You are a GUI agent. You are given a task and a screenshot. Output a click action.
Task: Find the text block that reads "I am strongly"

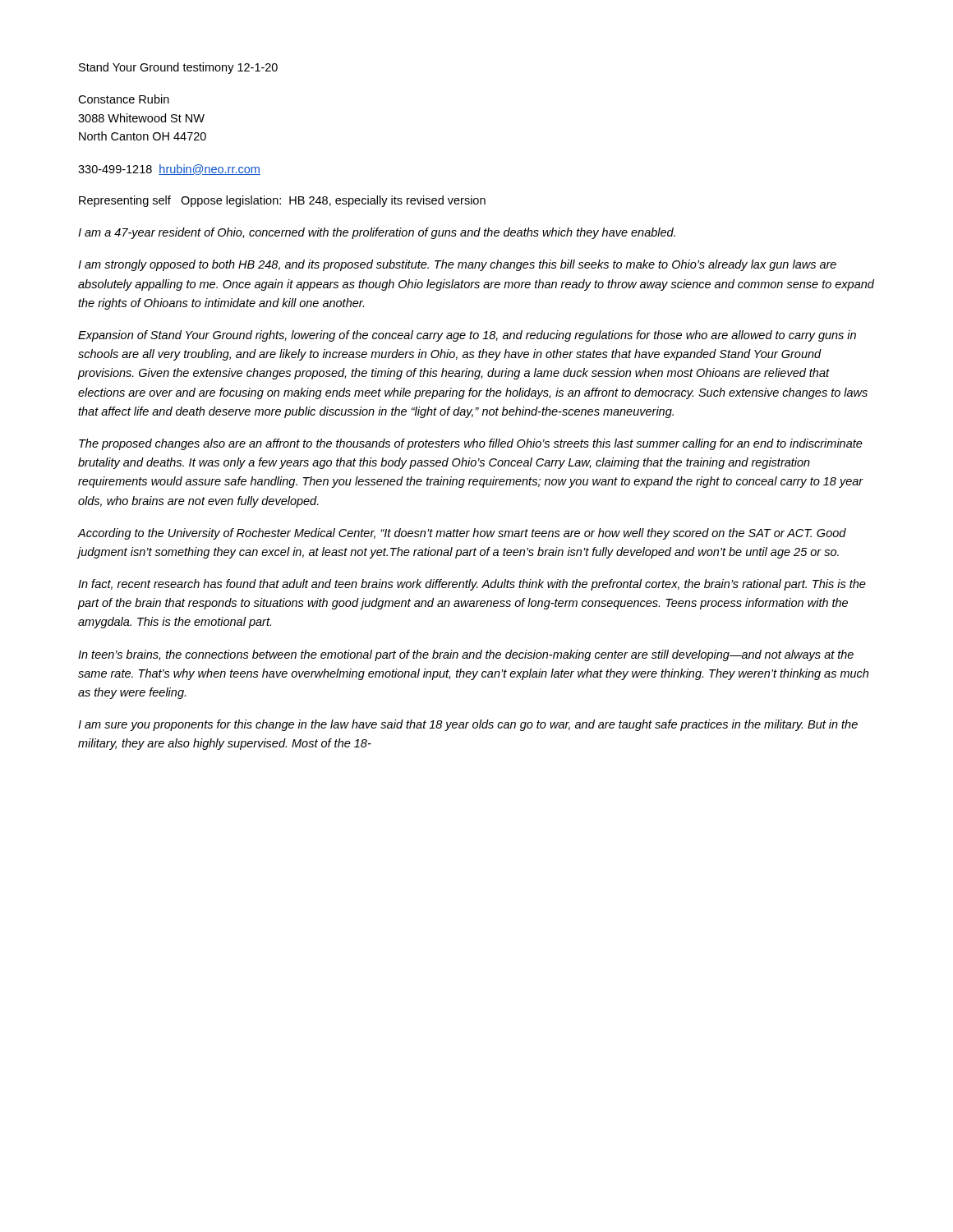click(x=476, y=284)
